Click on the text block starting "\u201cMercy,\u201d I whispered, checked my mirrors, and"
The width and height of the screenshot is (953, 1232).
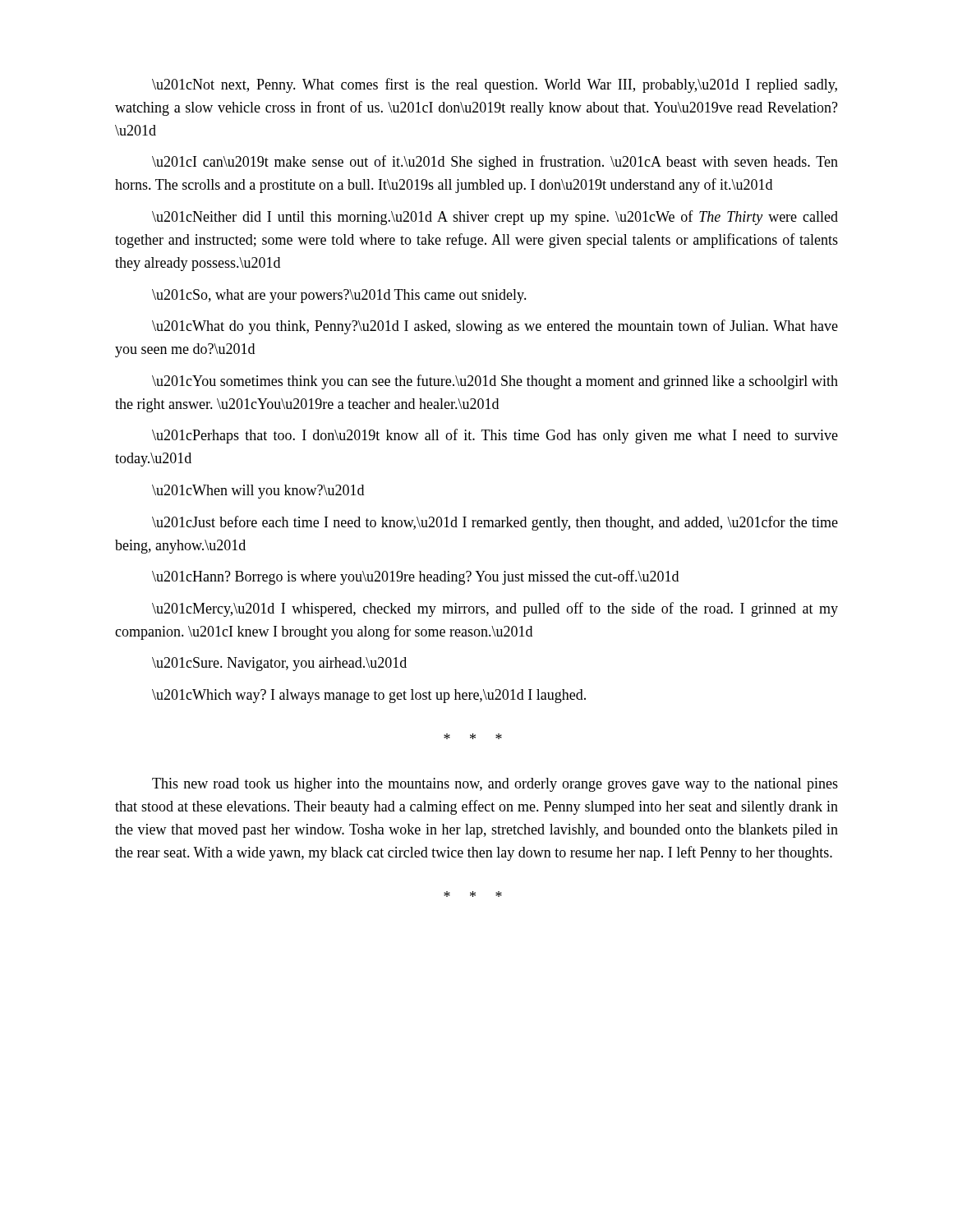pos(476,620)
